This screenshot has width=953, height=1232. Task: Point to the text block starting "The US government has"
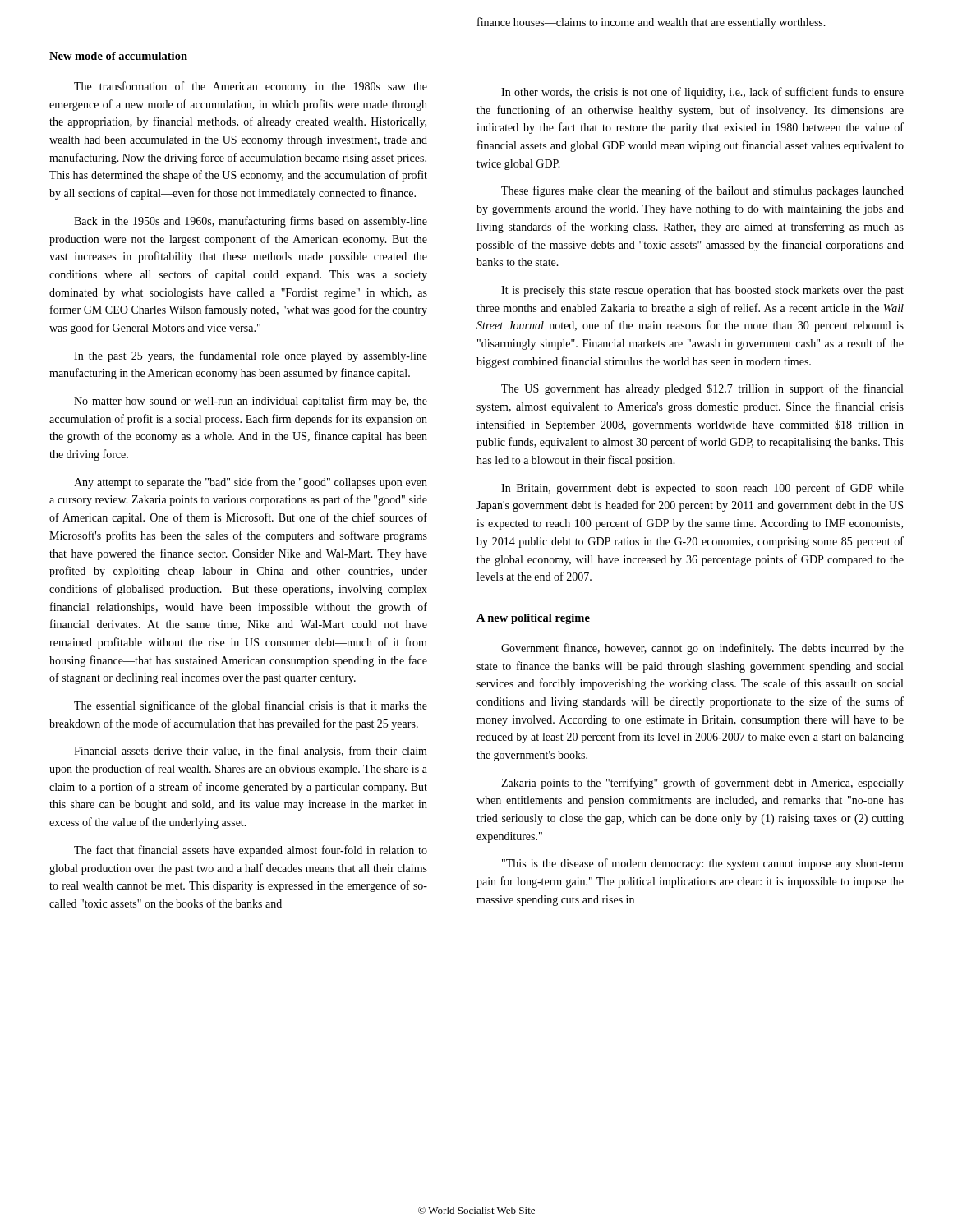[x=690, y=425]
